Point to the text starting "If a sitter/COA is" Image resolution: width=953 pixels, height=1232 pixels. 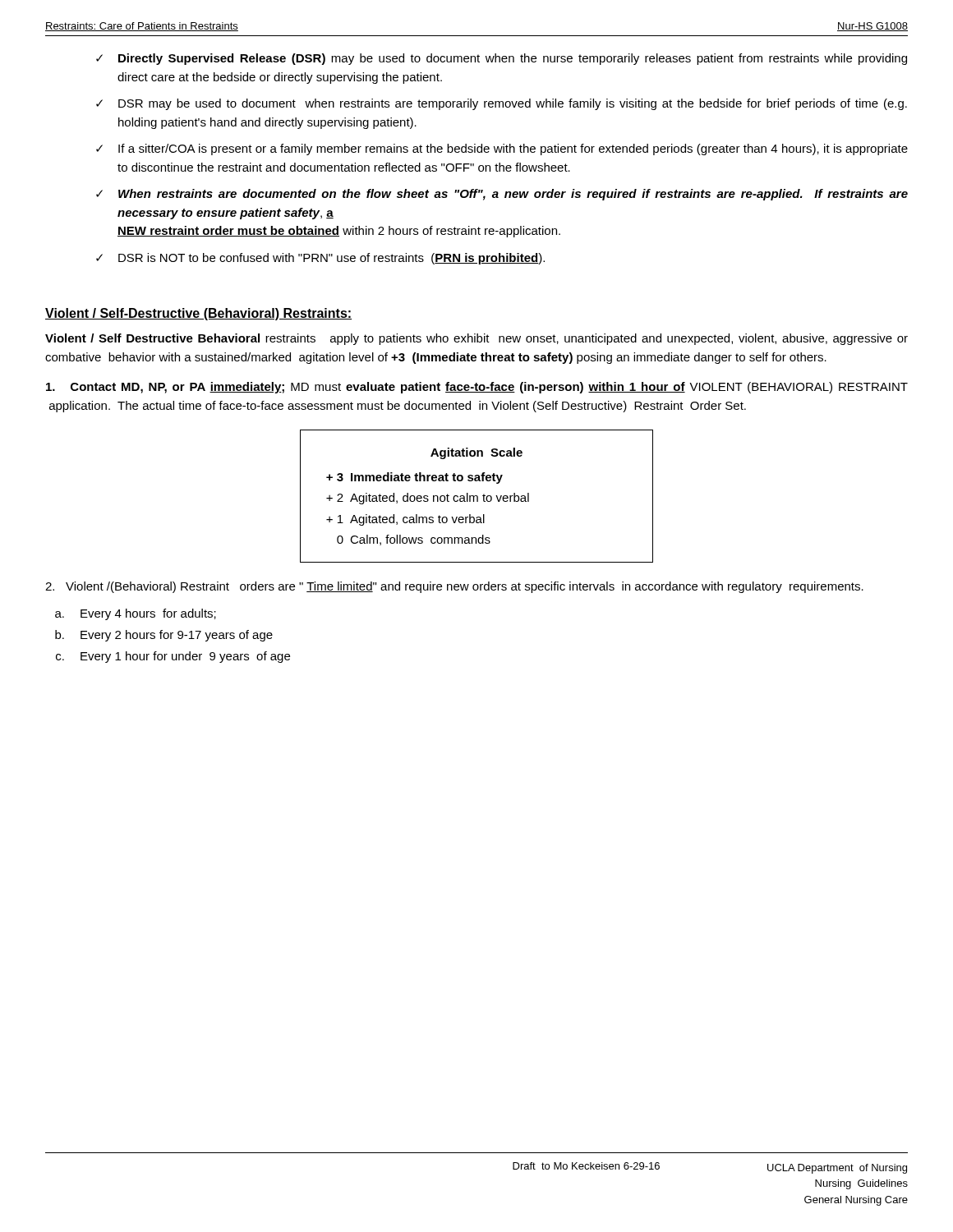click(513, 158)
